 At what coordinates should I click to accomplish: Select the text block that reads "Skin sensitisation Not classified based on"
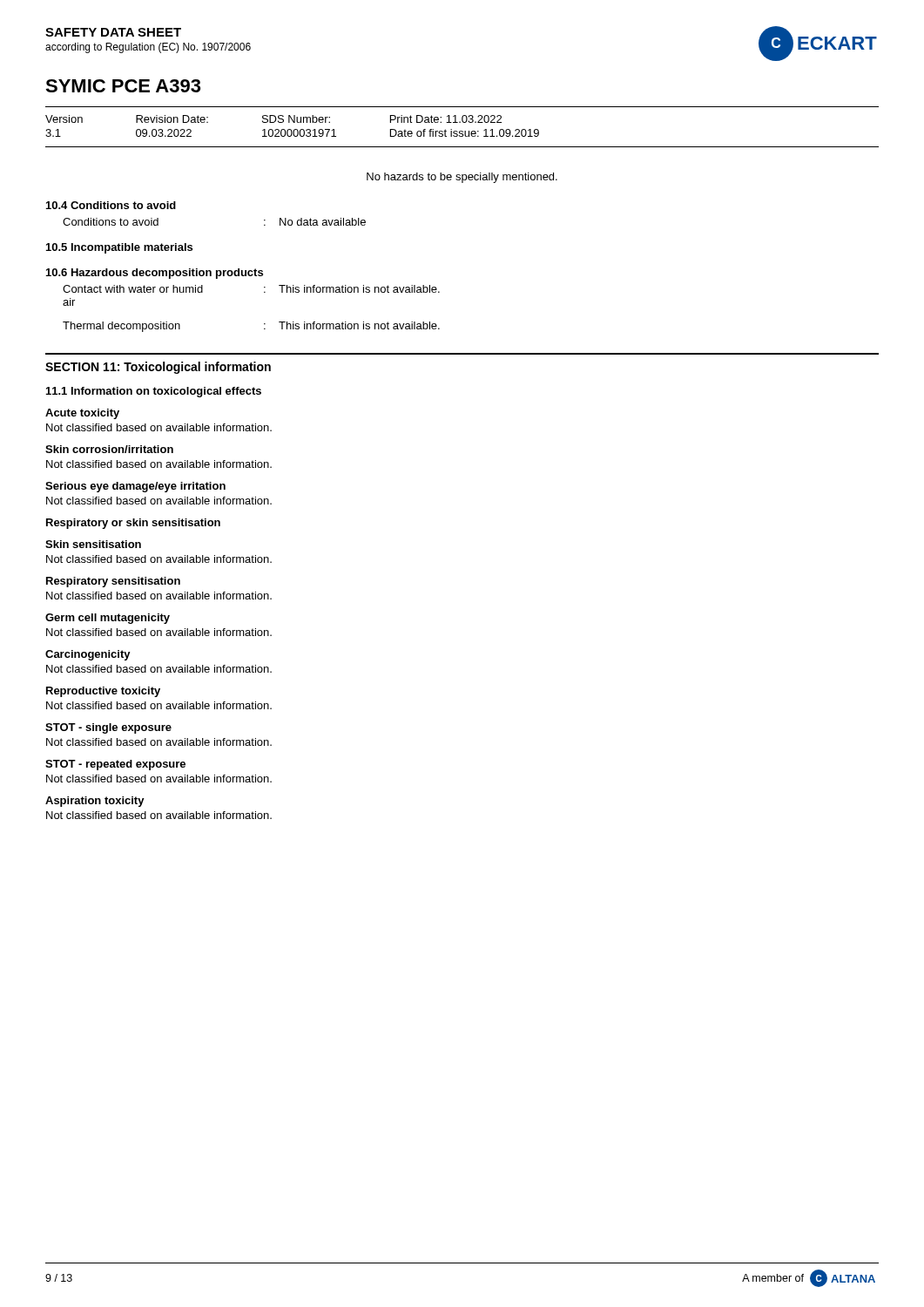(x=93, y=544)
